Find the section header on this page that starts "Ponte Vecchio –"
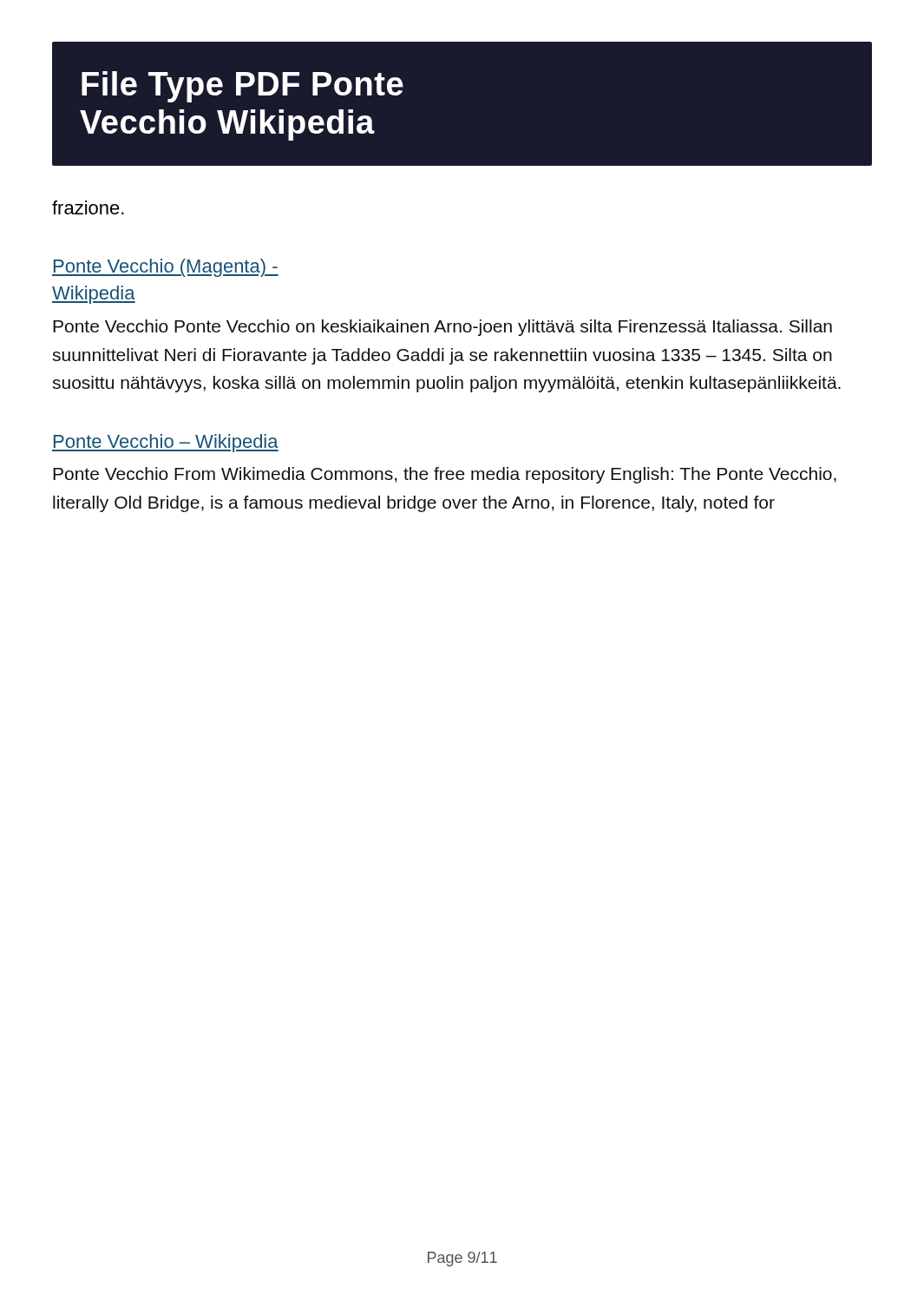 click(165, 443)
